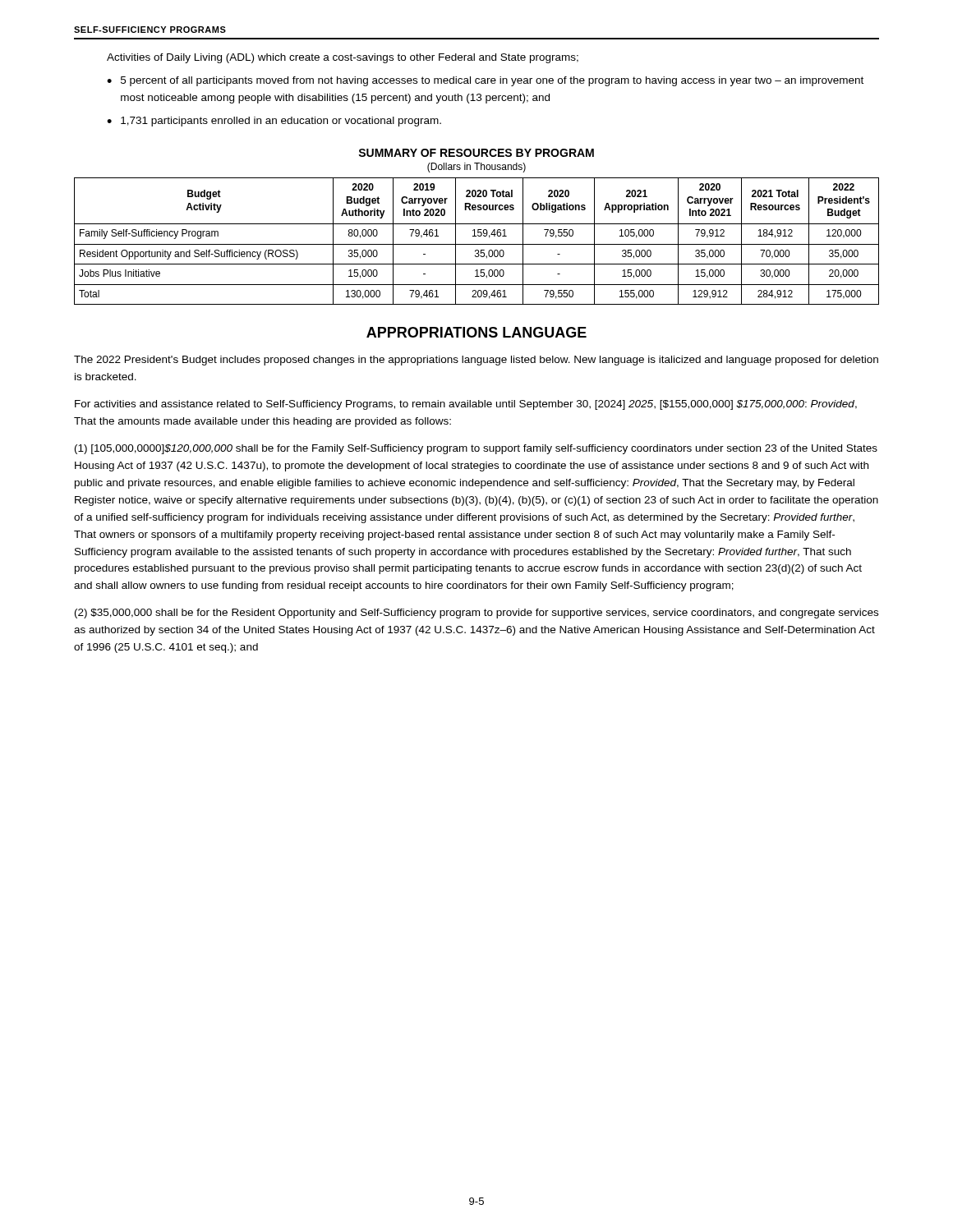
Task: Click on the block starting "(Dollars in Thousands)"
Action: point(476,167)
